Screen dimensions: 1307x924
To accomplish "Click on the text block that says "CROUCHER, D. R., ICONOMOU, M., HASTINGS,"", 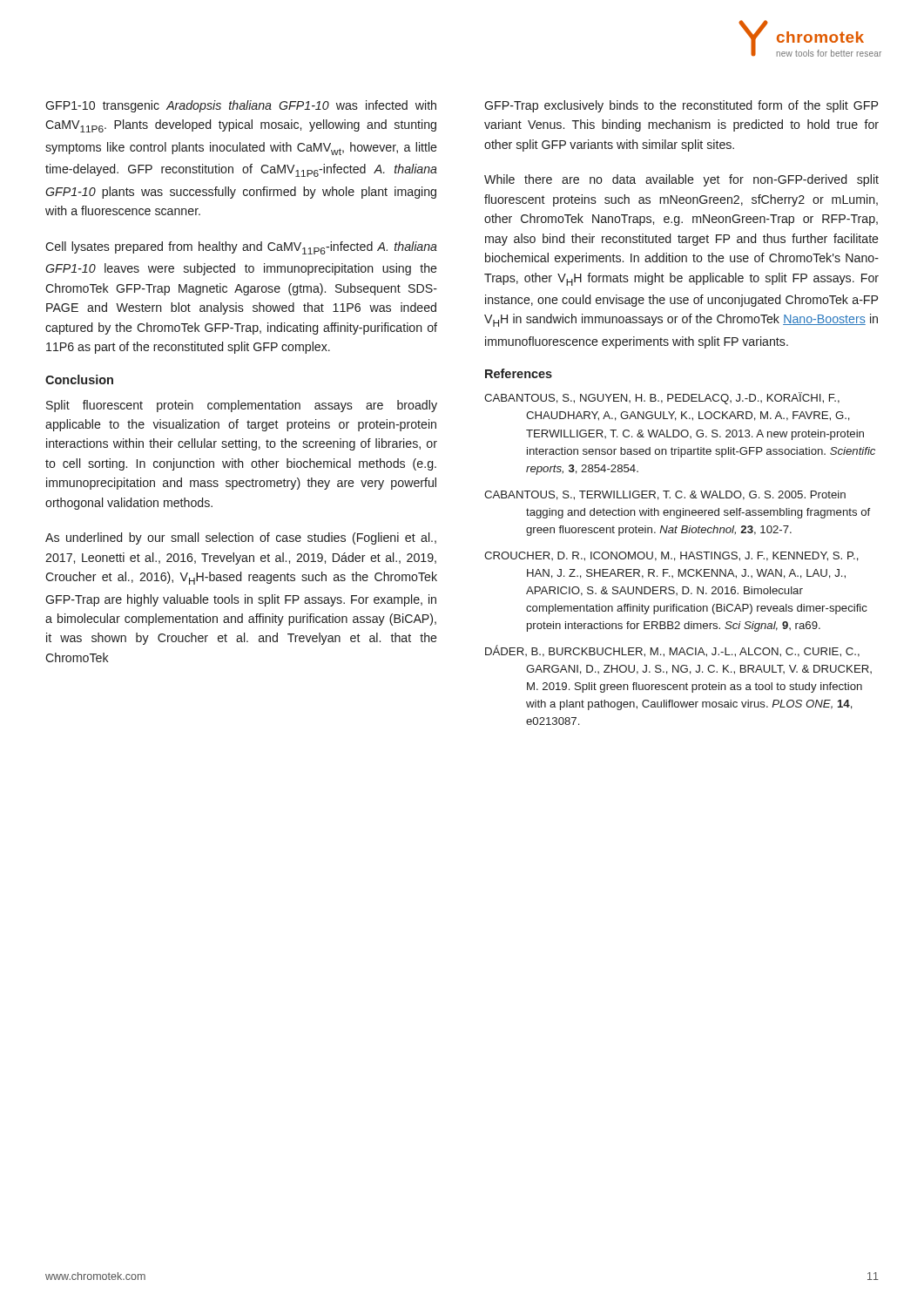I will pyautogui.click(x=676, y=590).
